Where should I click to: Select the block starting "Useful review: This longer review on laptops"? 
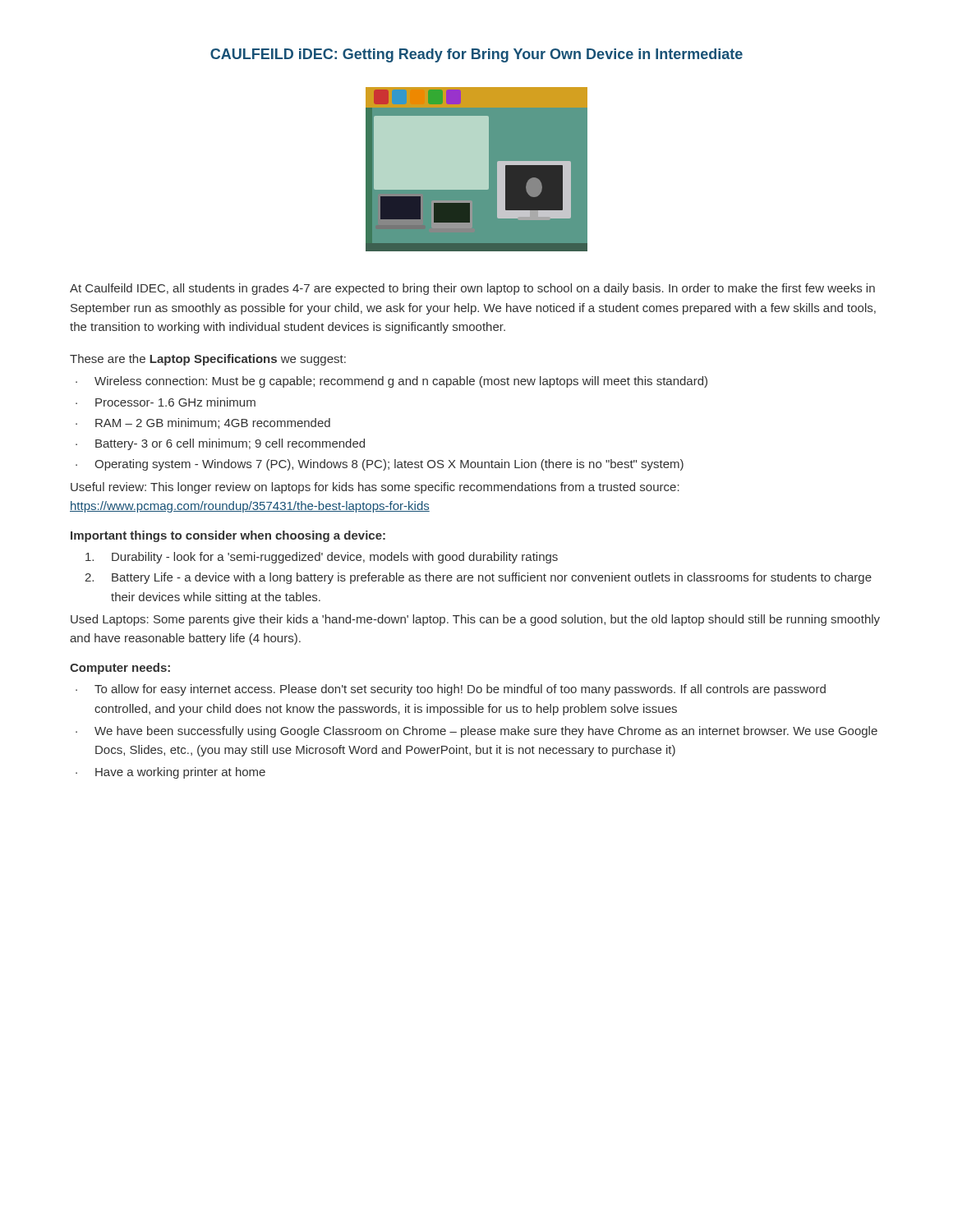[x=375, y=496]
